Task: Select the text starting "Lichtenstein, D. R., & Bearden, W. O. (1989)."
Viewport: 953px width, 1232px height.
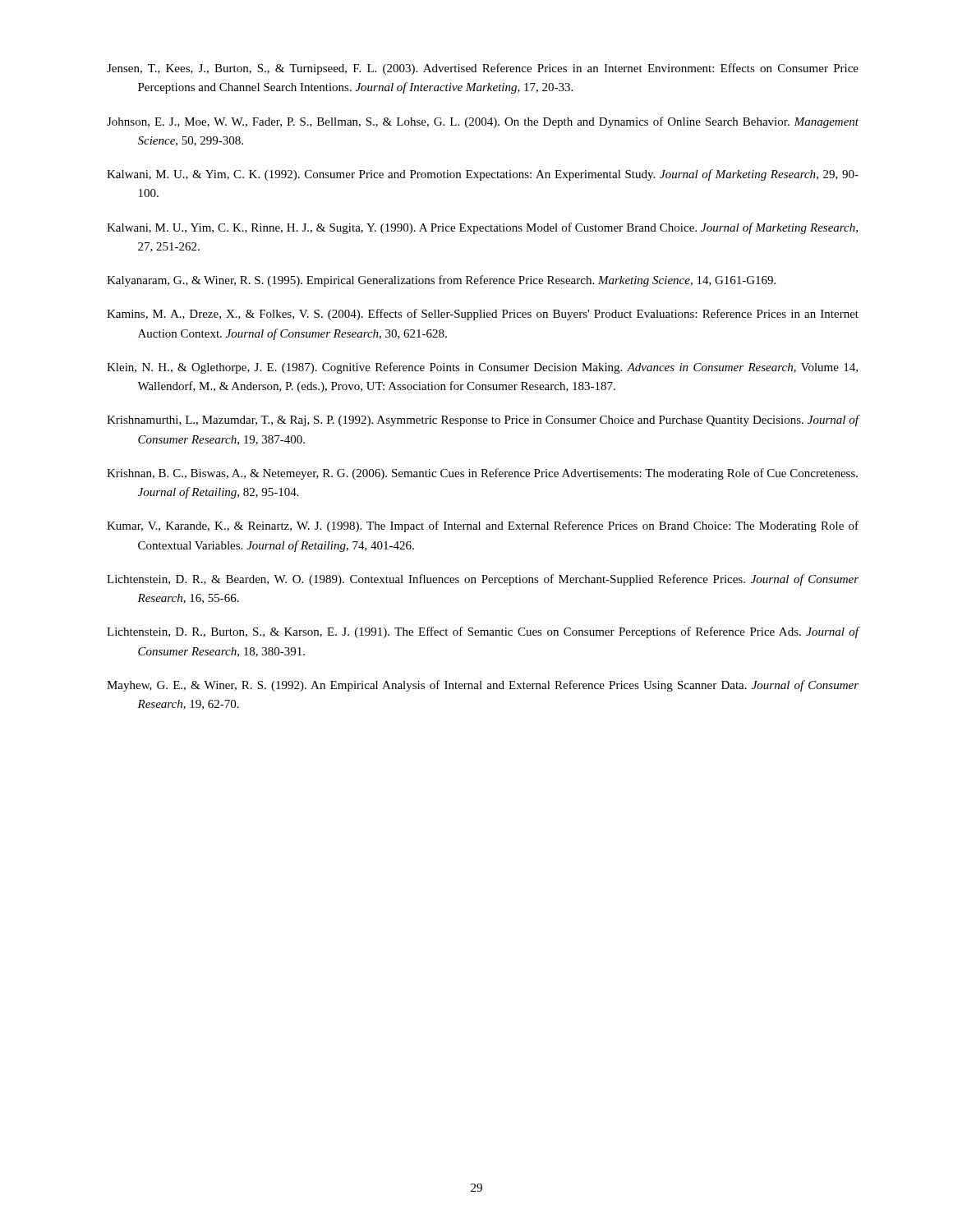Action: tap(483, 588)
